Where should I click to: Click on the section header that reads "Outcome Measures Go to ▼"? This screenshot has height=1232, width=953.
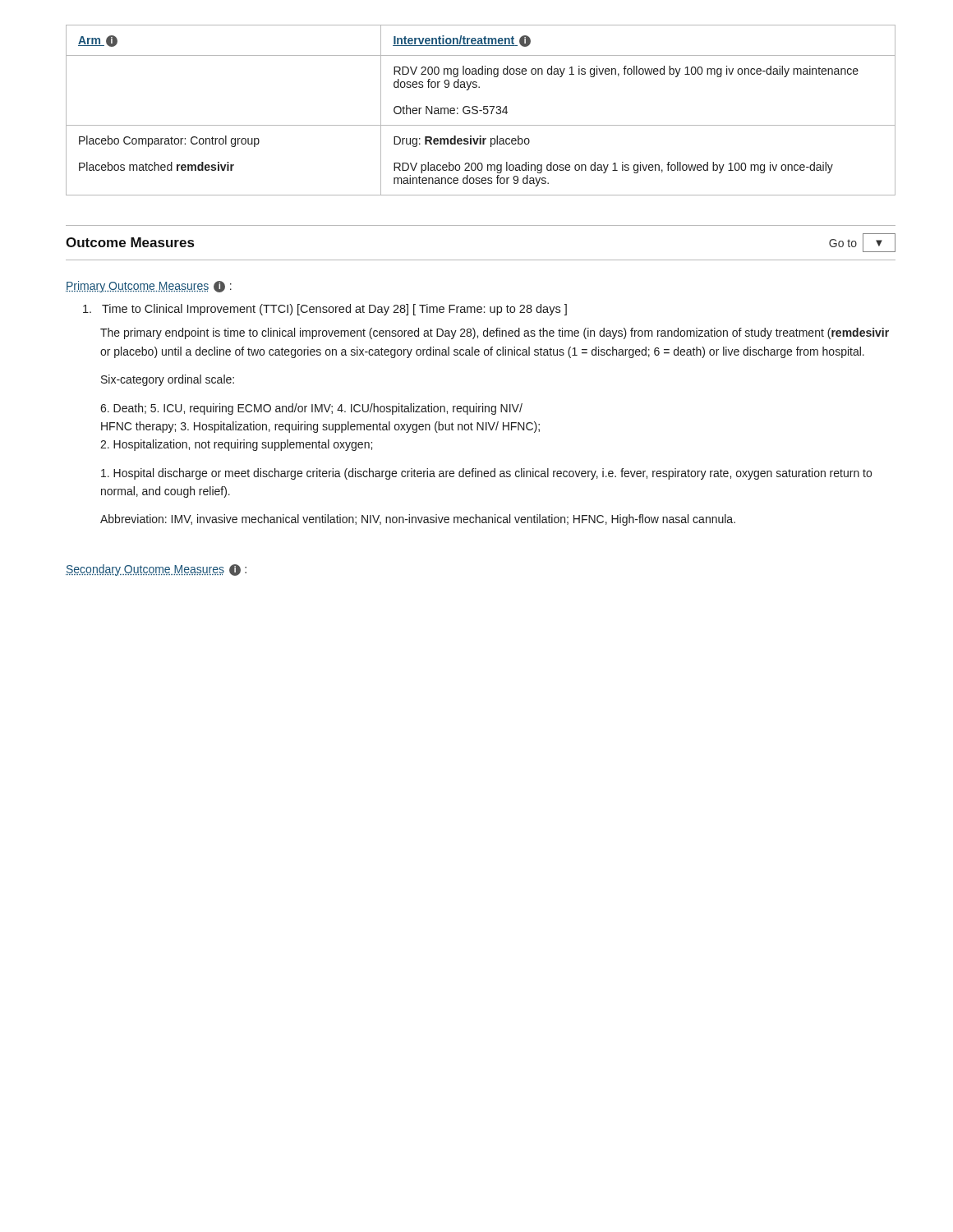point(135,243)
